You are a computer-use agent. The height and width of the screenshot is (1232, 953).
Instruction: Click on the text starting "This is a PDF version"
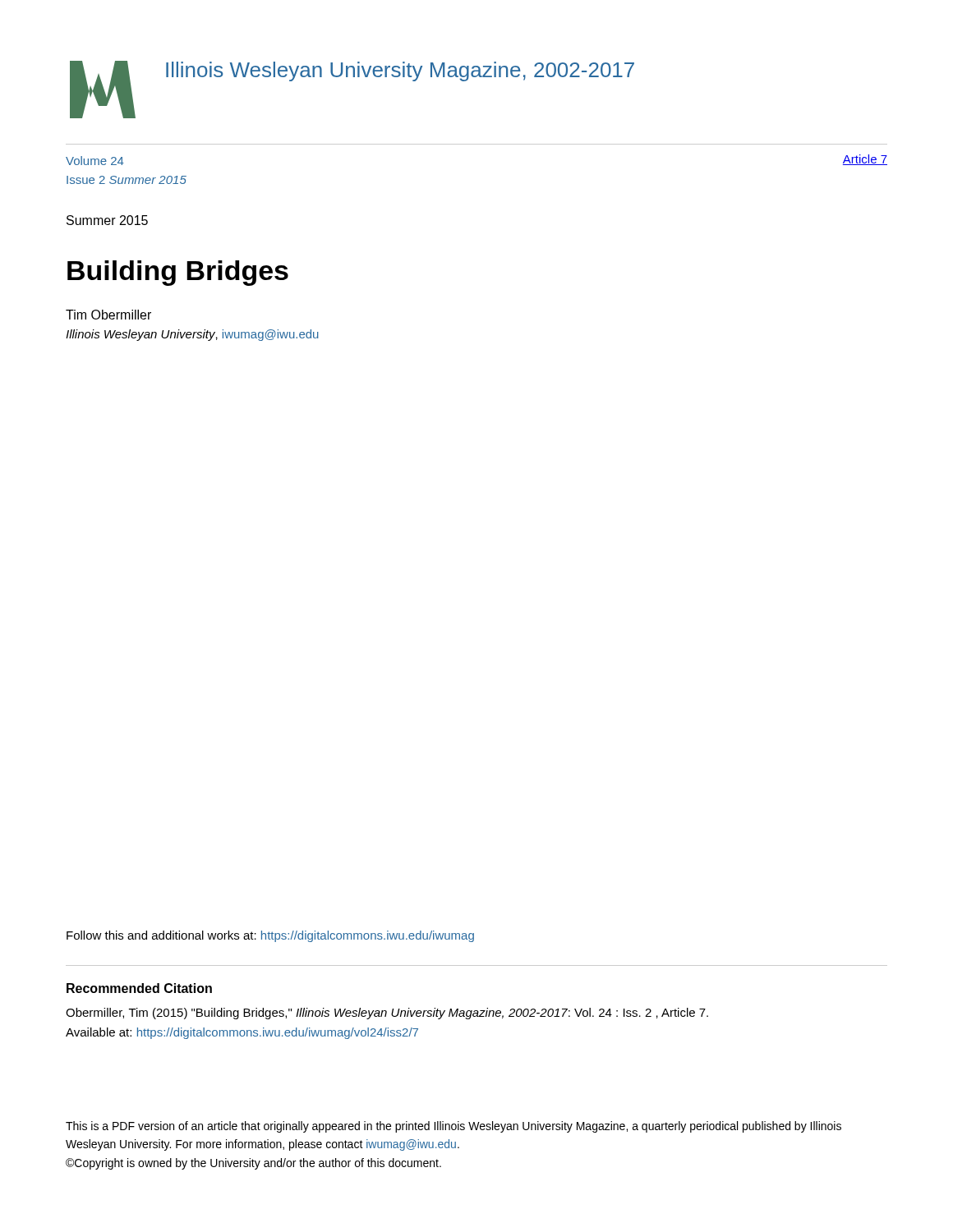(x=454, y=1144)
